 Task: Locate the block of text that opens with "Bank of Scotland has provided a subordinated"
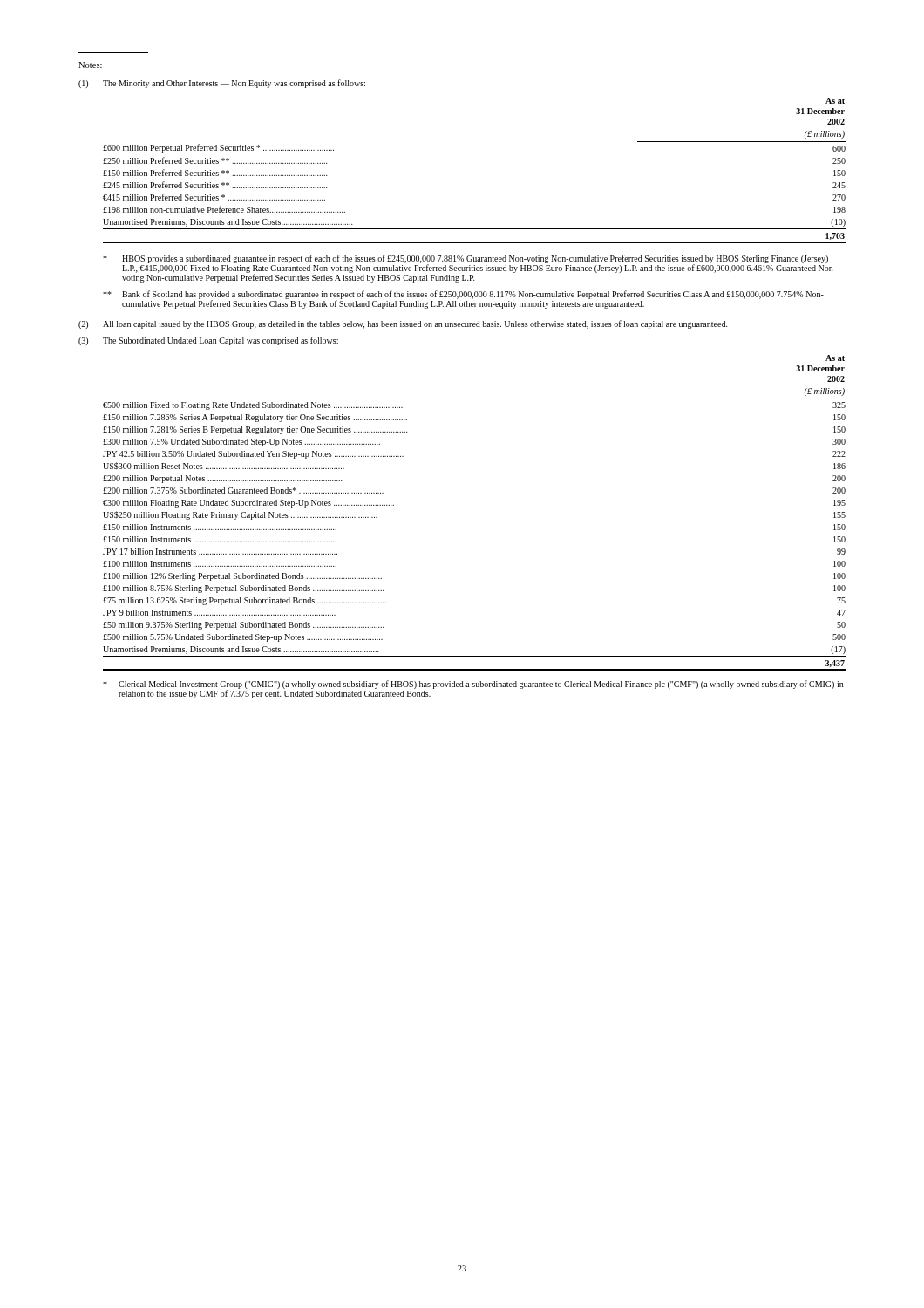tap(474, 299)
